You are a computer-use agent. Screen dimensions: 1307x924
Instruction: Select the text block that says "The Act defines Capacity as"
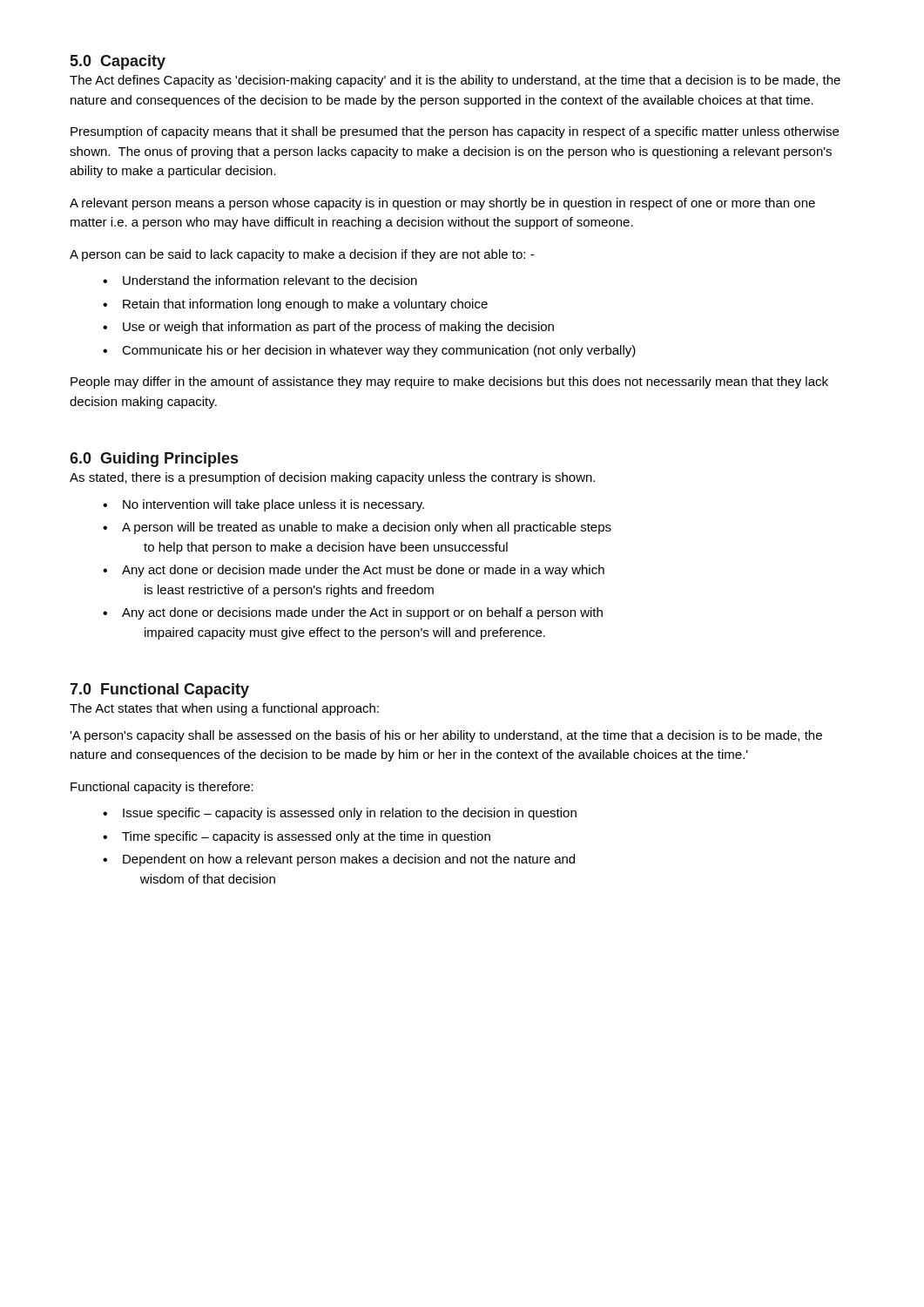[455, 90]
